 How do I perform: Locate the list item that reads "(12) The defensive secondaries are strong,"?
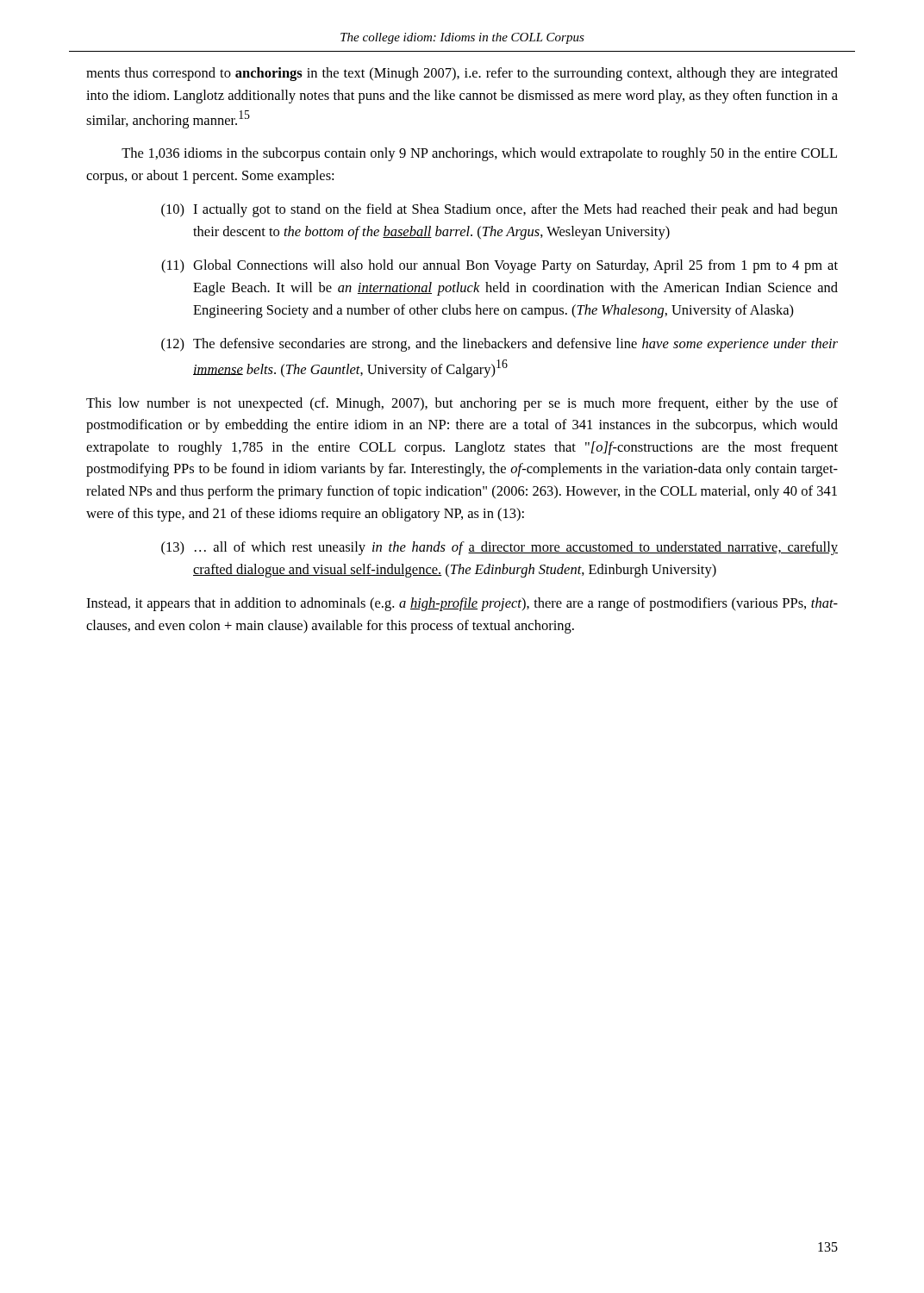[x=488, y=356]
